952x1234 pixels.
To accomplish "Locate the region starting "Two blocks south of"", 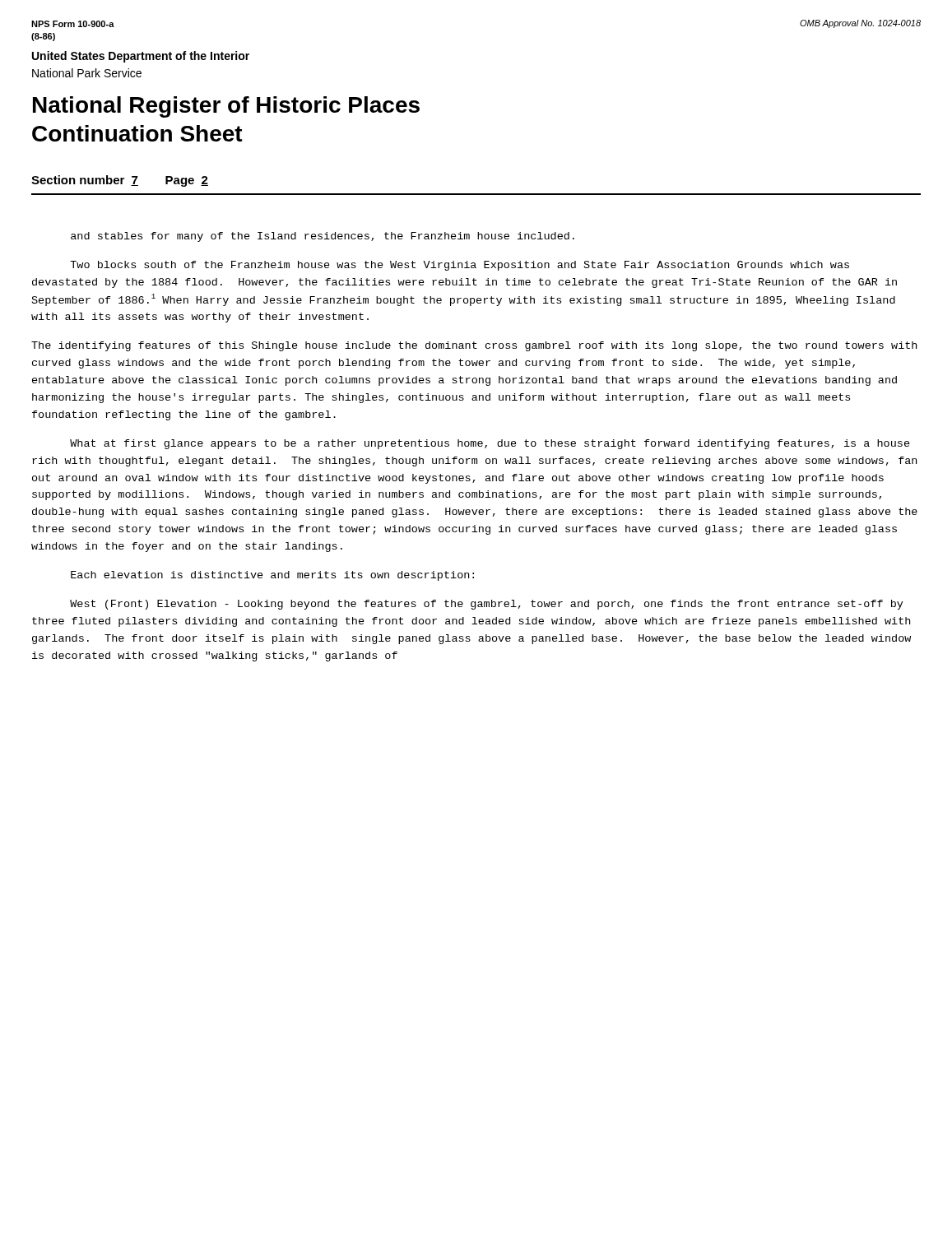I will pos(465,291).
